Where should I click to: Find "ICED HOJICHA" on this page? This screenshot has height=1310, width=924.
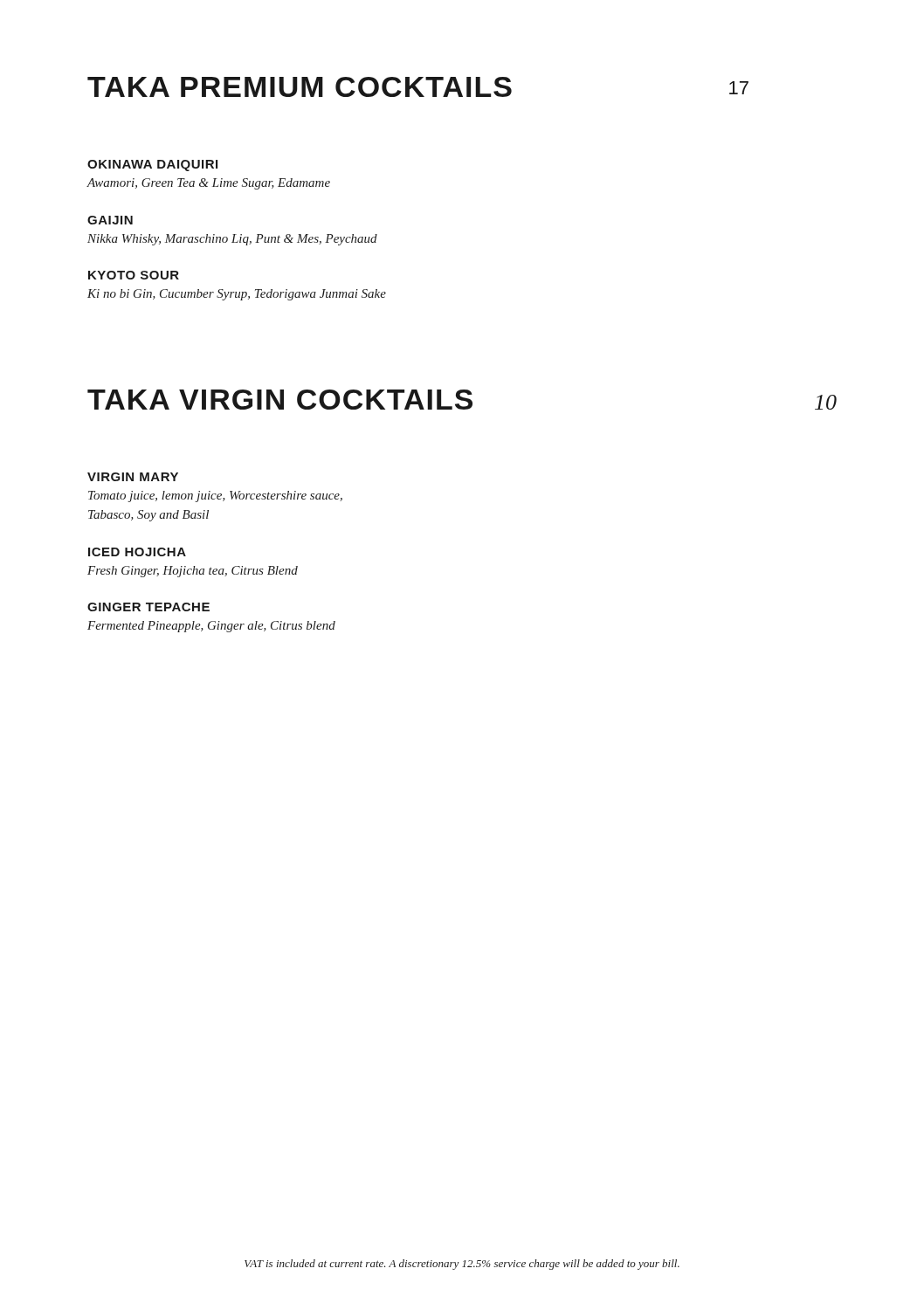click(x=137, y=552)
